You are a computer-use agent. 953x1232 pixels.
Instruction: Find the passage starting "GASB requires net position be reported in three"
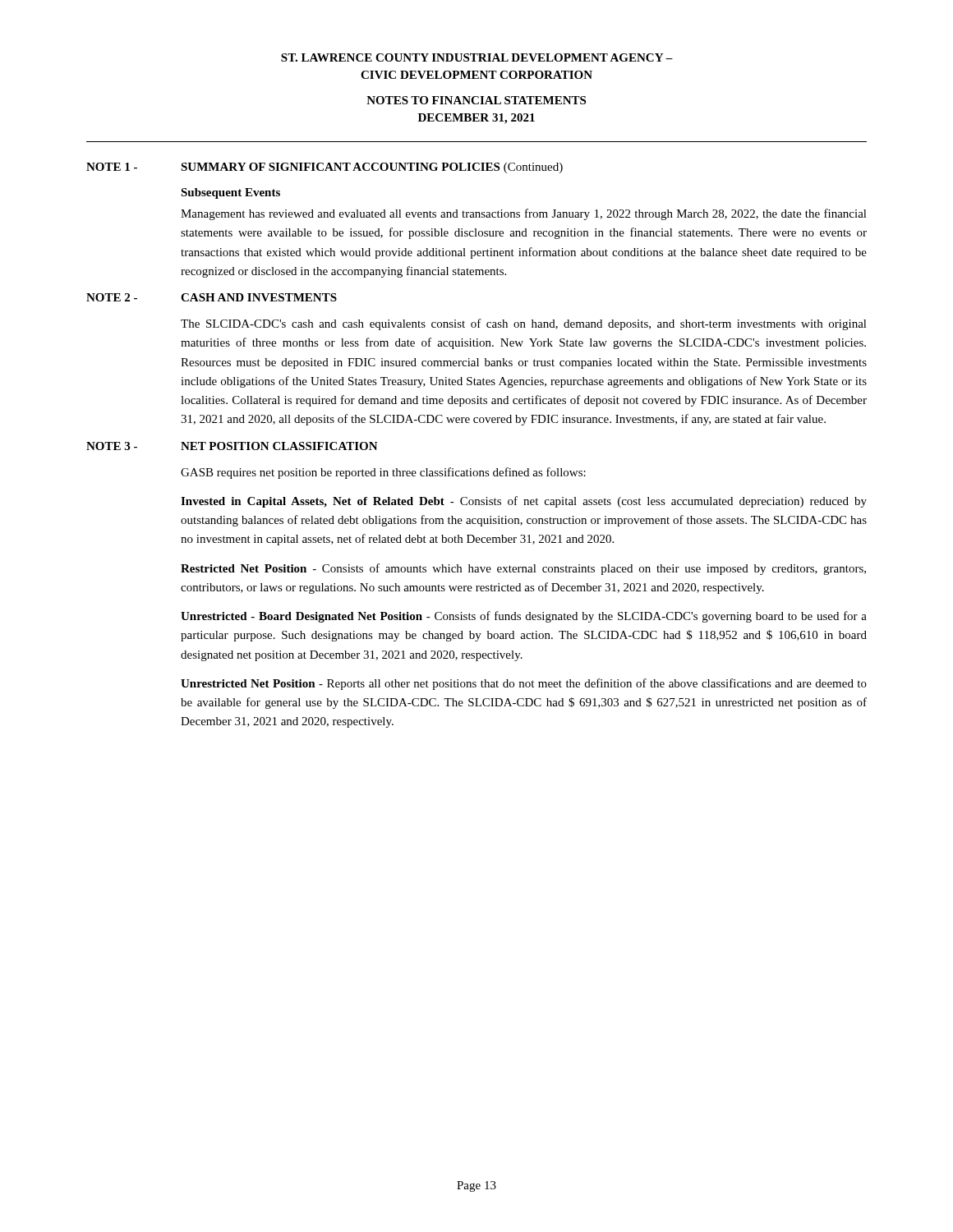[x=524, y=472]
